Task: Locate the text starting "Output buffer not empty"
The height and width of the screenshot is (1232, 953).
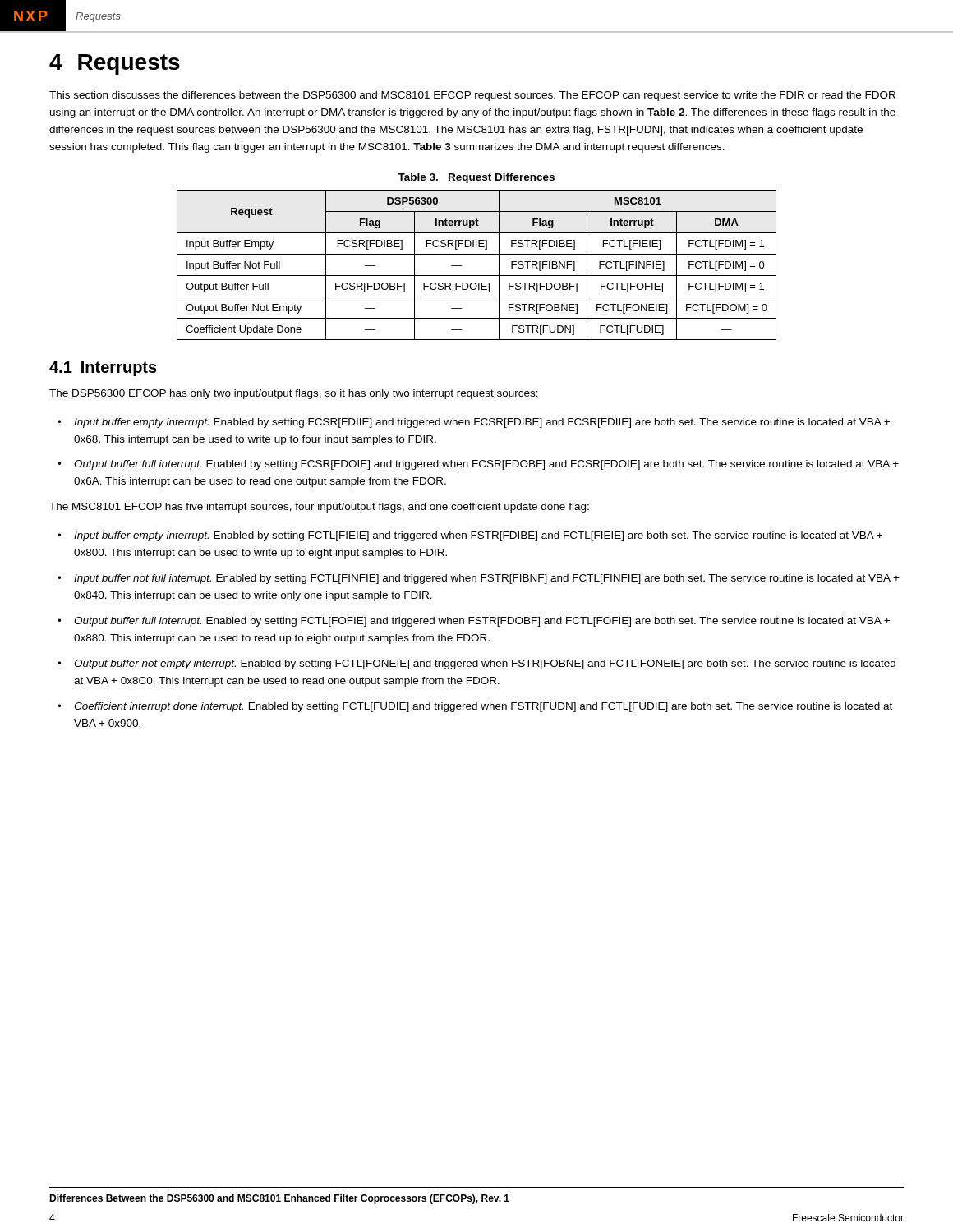Action: [x=485, y=672]
